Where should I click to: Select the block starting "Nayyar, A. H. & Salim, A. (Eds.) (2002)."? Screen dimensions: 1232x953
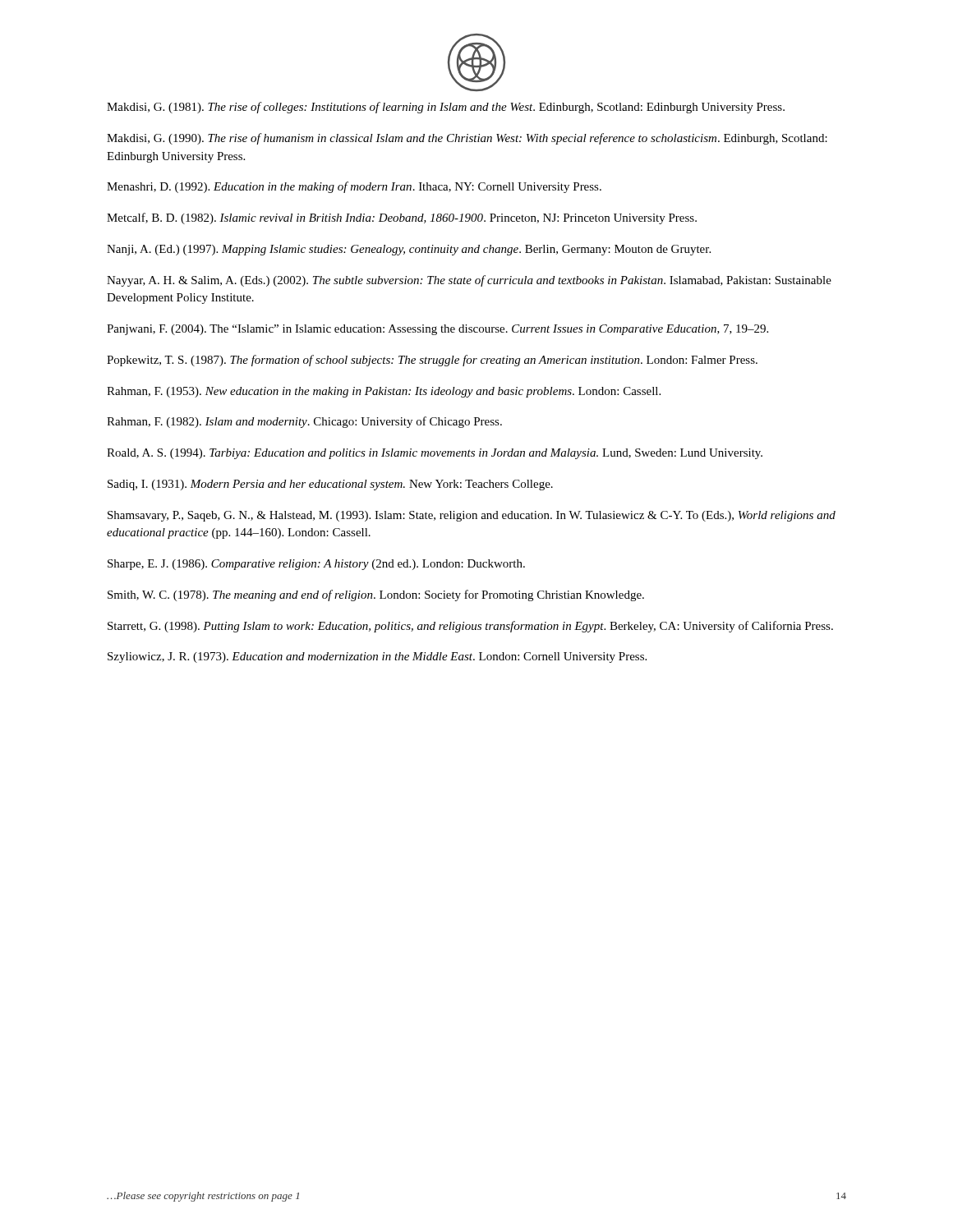(x=469, y=289)
